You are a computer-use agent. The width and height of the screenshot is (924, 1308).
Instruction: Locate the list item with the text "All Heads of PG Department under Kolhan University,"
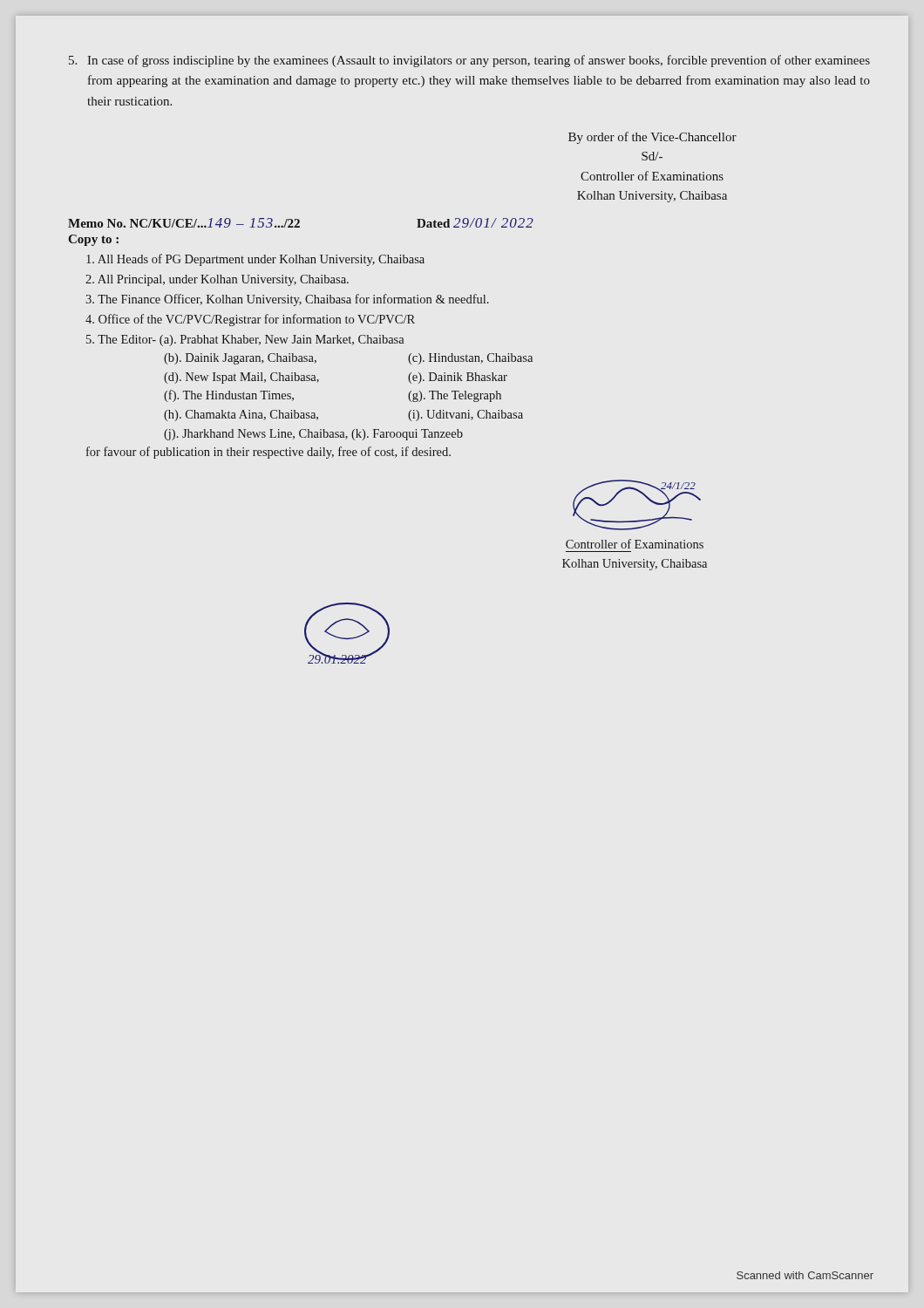478,346
